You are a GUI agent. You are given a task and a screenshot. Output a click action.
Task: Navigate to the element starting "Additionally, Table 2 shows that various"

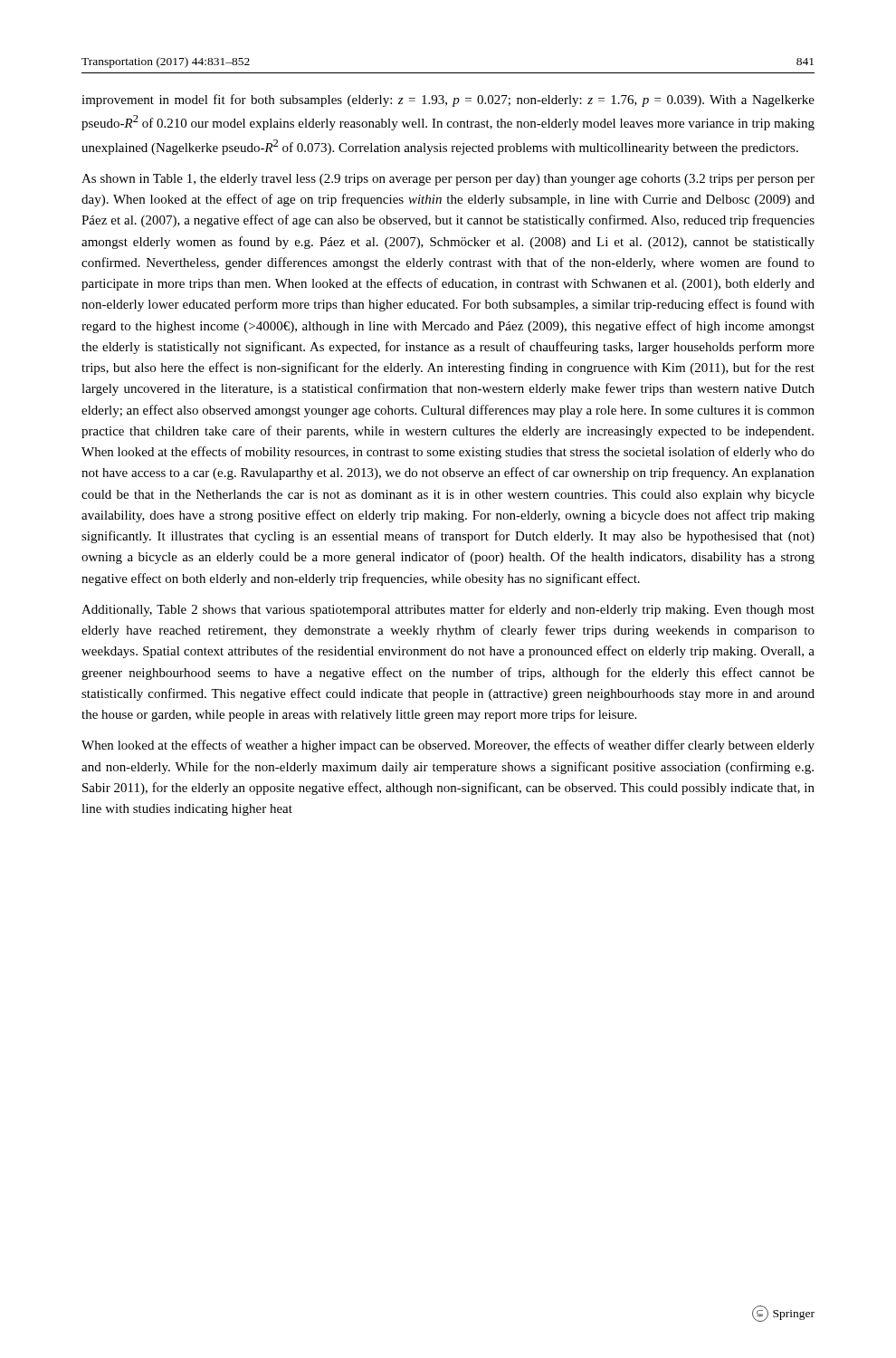pyautogui.click(x=448, y=662)
